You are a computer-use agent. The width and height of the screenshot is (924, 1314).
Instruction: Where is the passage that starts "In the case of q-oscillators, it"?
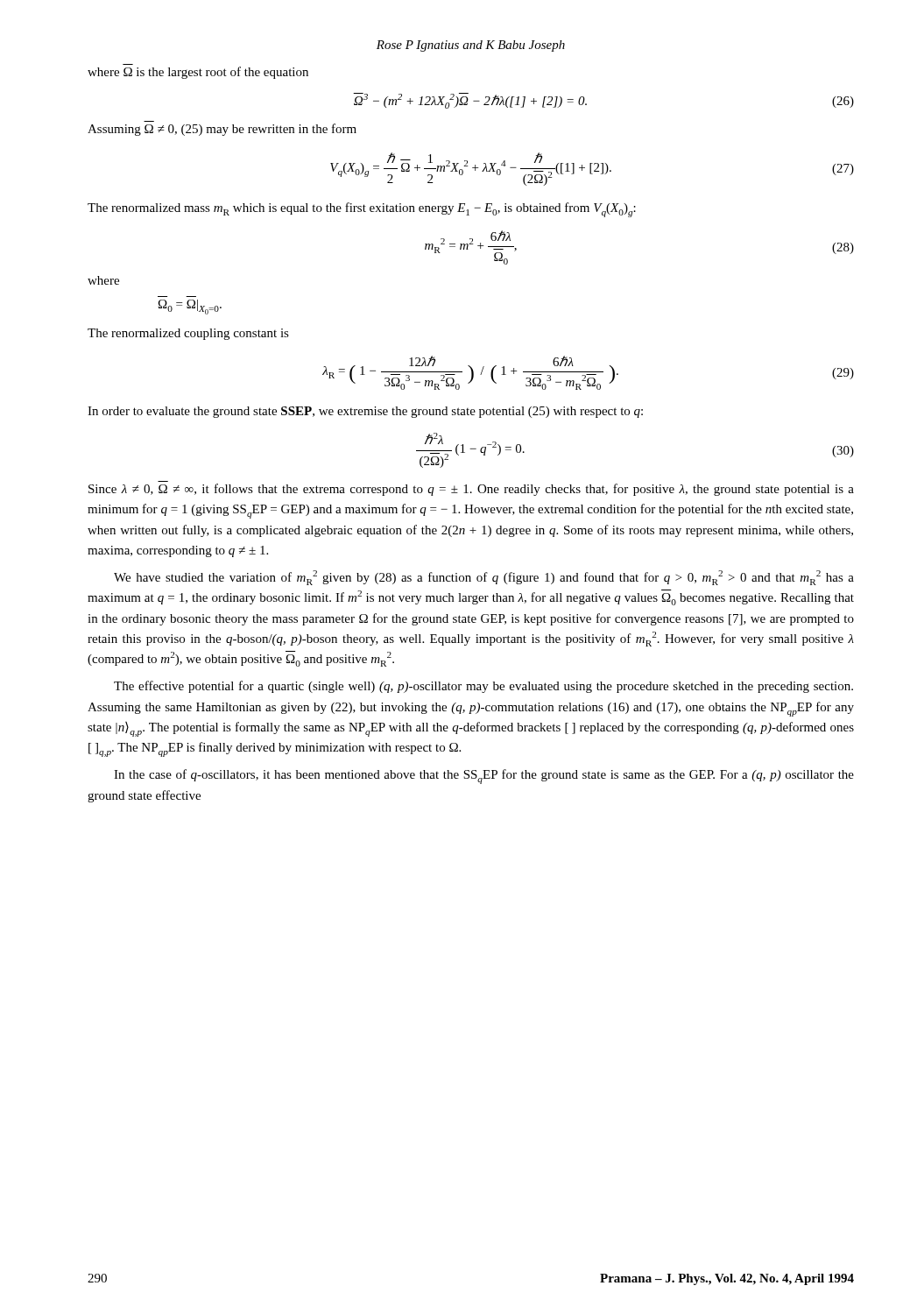pyautogui.click(x=471, y=785)
